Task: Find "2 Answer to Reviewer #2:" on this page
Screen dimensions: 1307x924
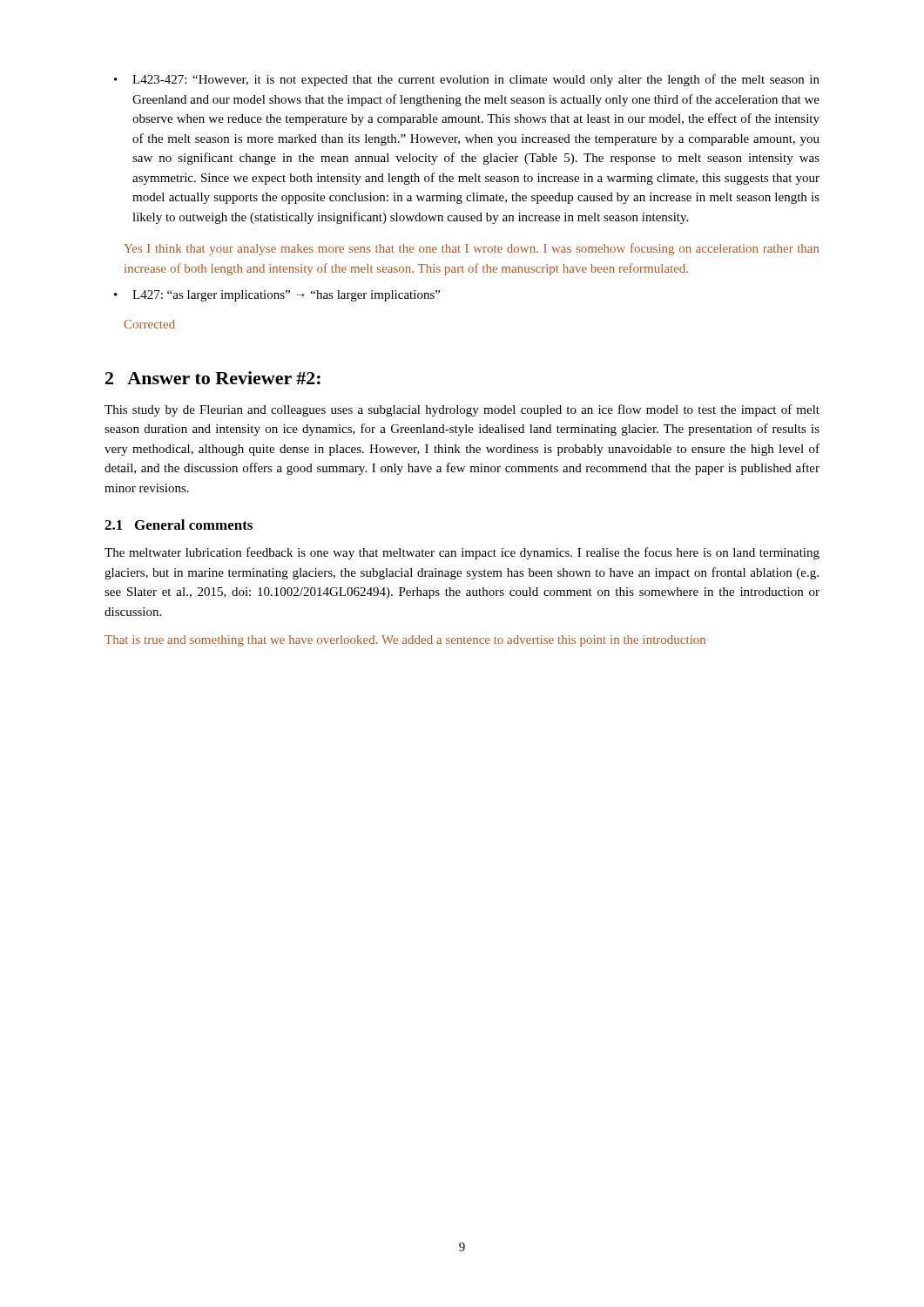Action: [213, 377]
